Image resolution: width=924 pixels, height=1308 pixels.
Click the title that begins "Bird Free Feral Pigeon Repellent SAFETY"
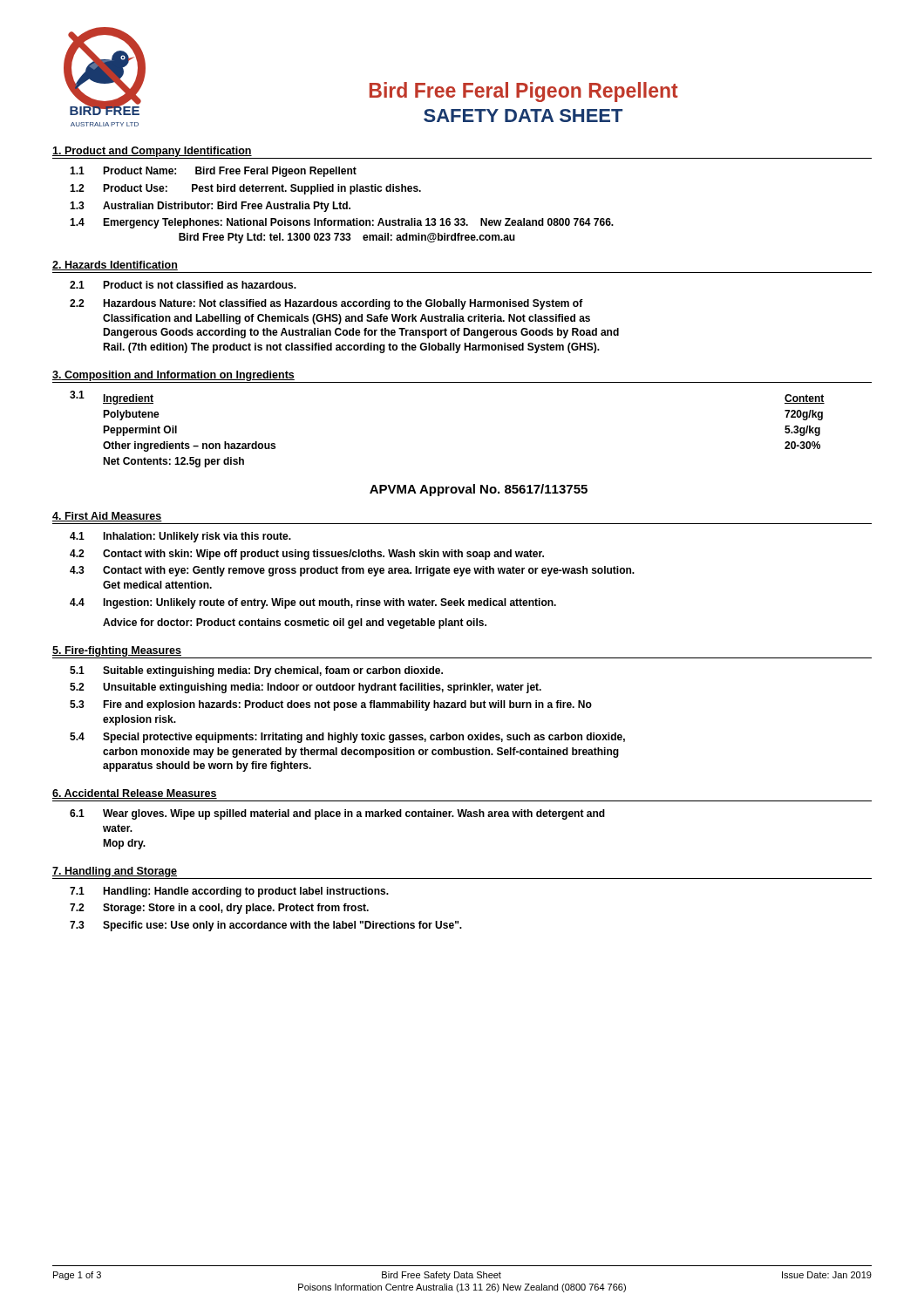(x=523, y=103)
